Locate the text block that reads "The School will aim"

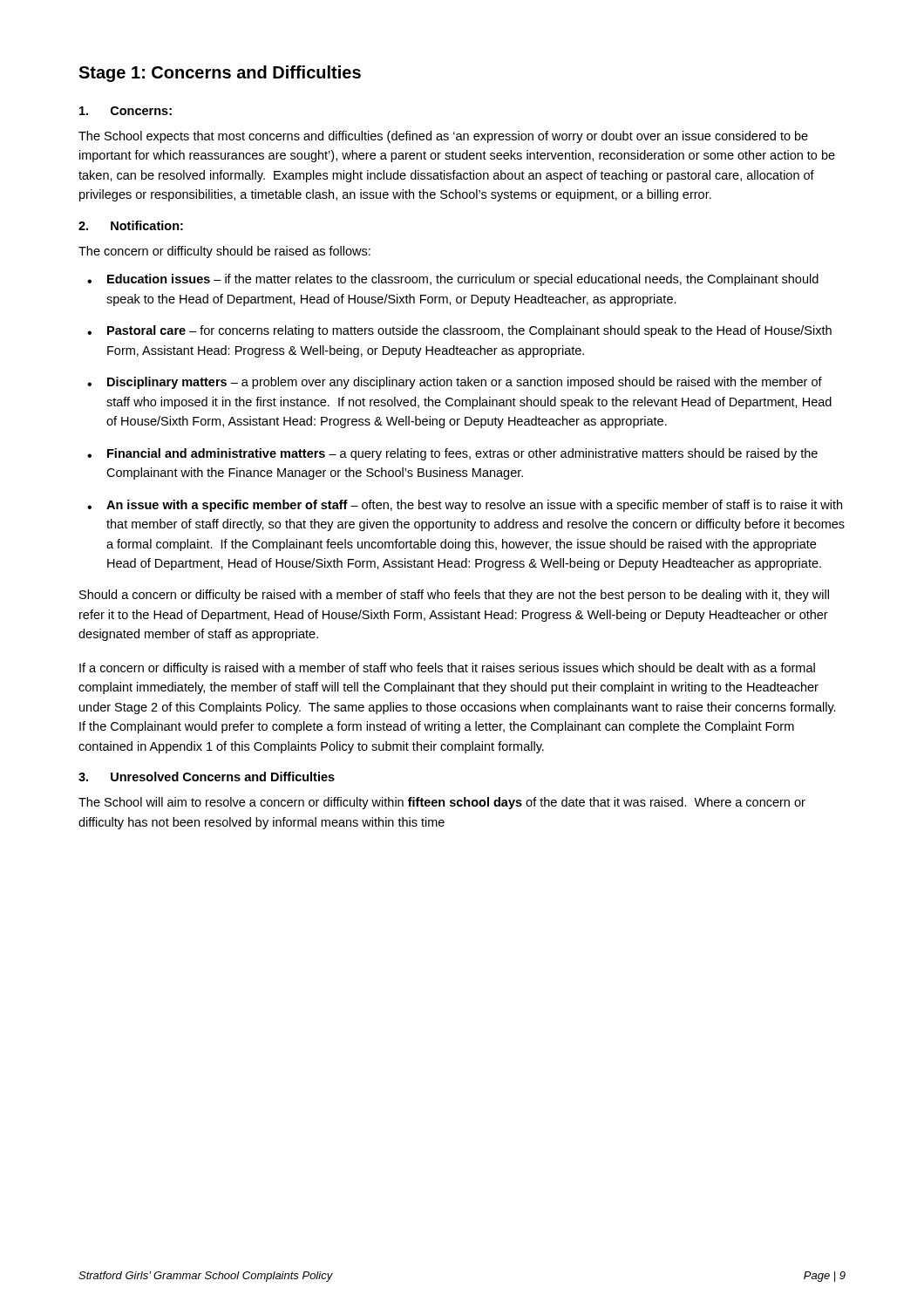(x=442, y=812)
